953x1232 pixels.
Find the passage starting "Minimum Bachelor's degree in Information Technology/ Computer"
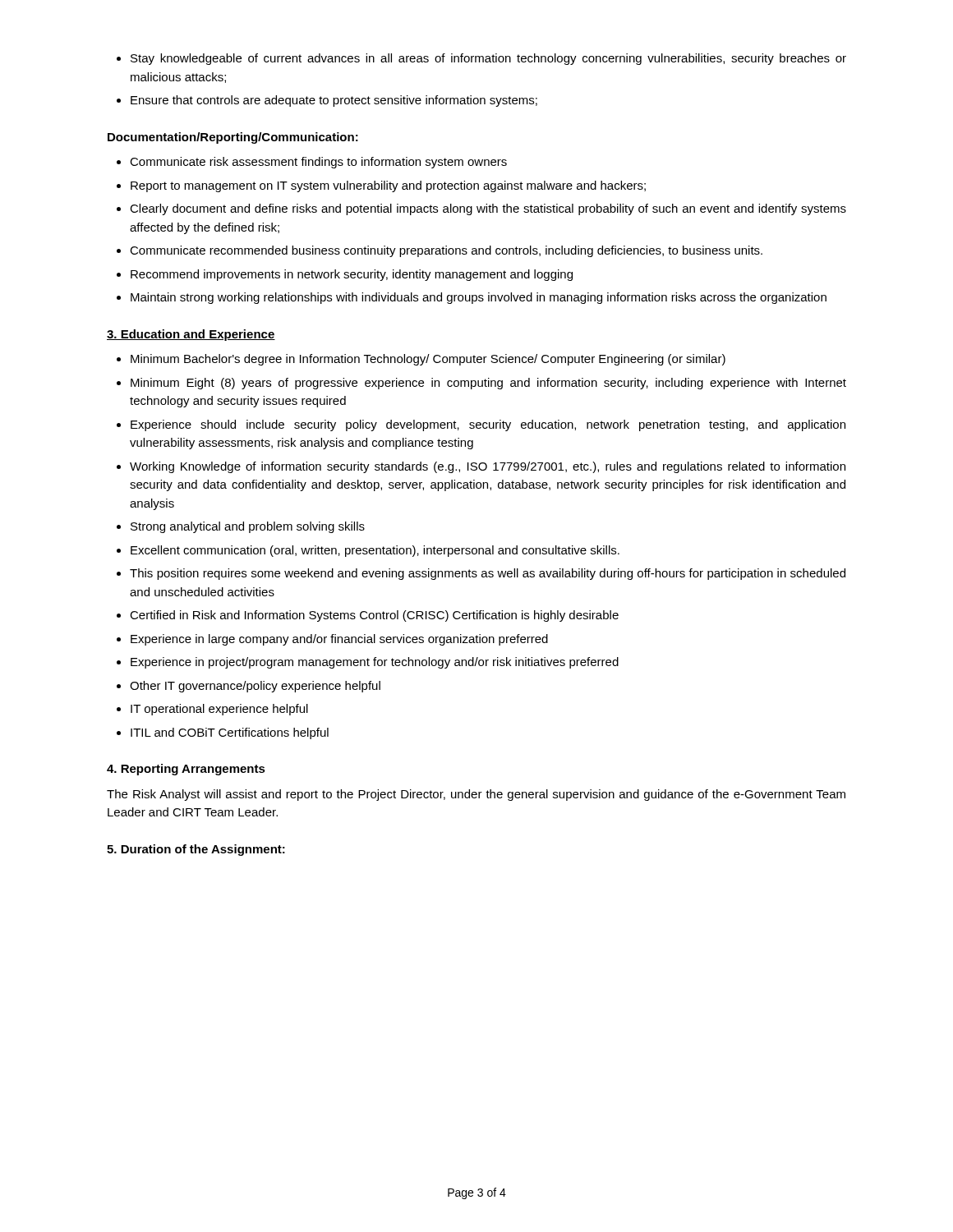428,359
